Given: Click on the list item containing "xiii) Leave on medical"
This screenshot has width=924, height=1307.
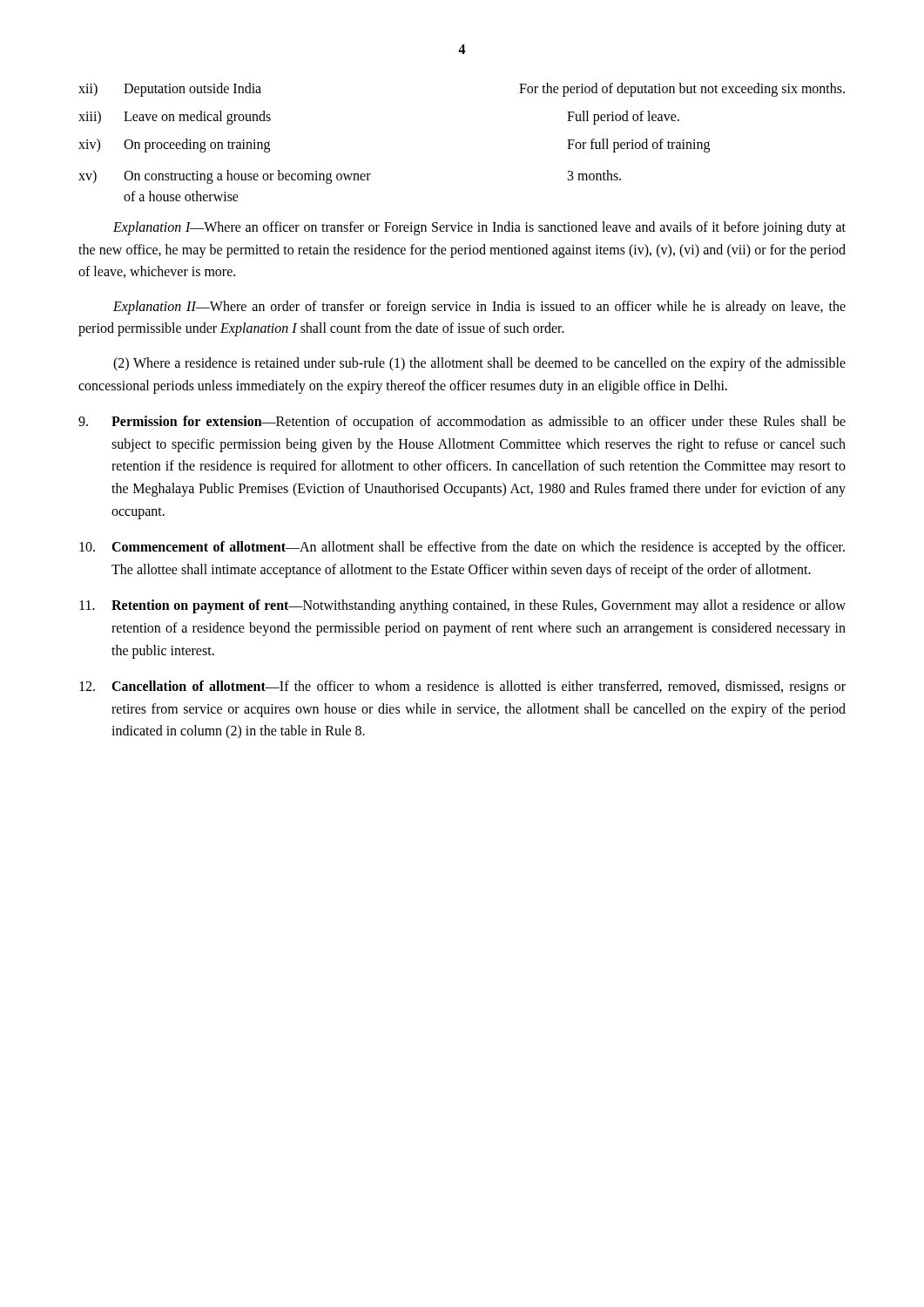Looking at the screenshot, I should click(x=192, y=117).
